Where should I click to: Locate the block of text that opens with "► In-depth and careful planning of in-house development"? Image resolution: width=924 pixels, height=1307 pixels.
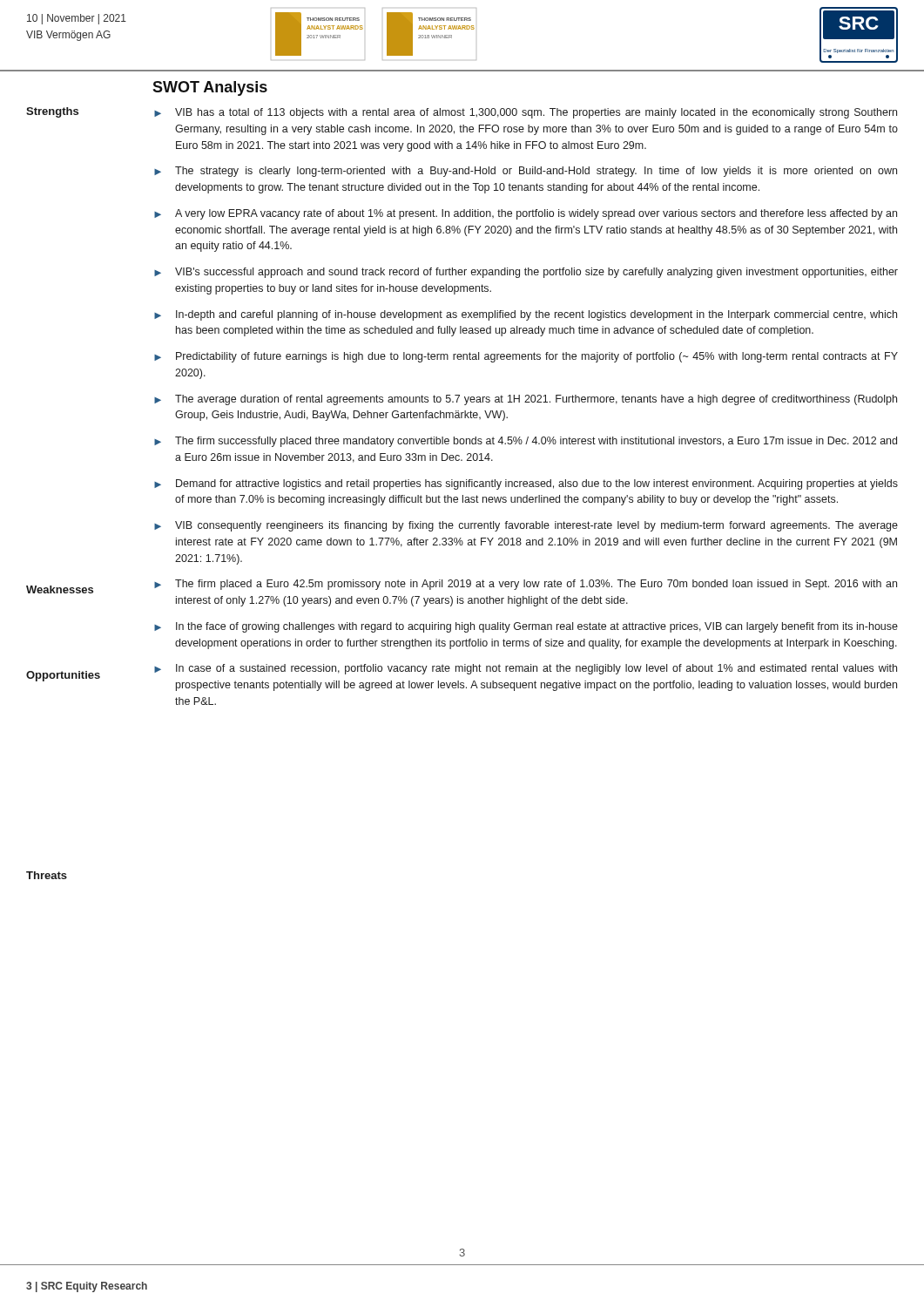pos(525,323)
